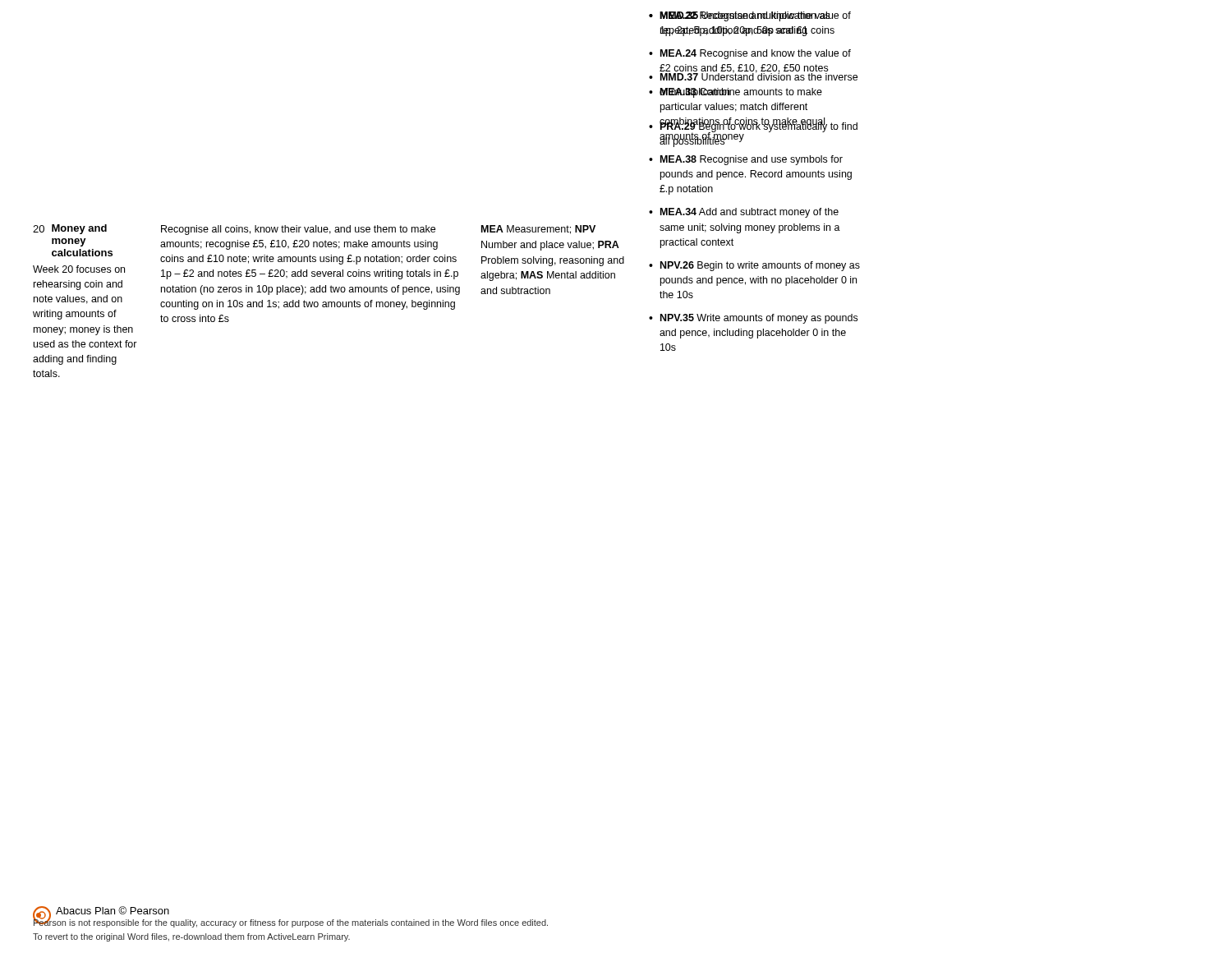Select the text starting "• NPV.26 Begin to write amounts of"
This screenshot has height=953, width=1232.
[x=756, y=280]
